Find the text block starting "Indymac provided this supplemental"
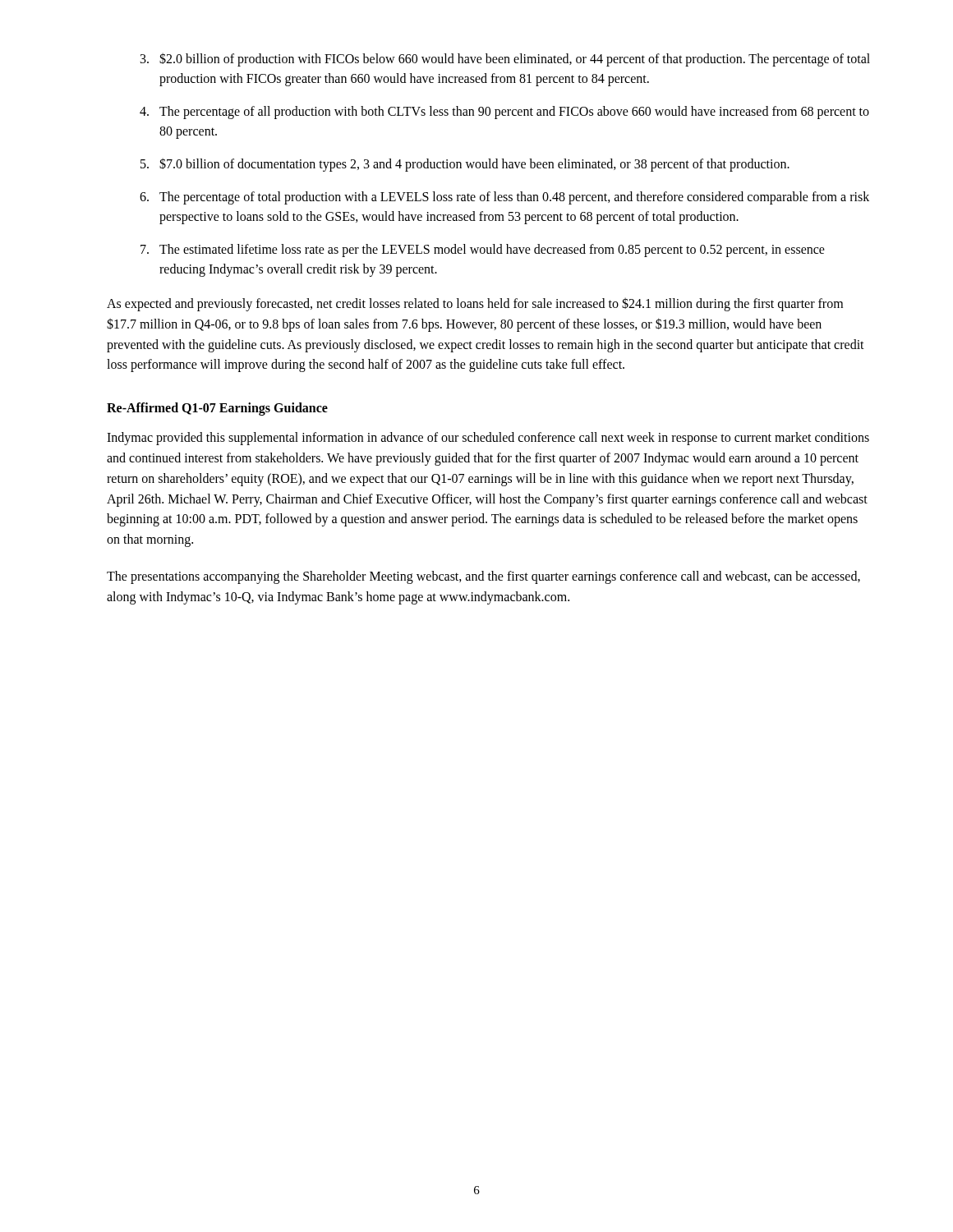The image size is (953, 1232). 488,488
